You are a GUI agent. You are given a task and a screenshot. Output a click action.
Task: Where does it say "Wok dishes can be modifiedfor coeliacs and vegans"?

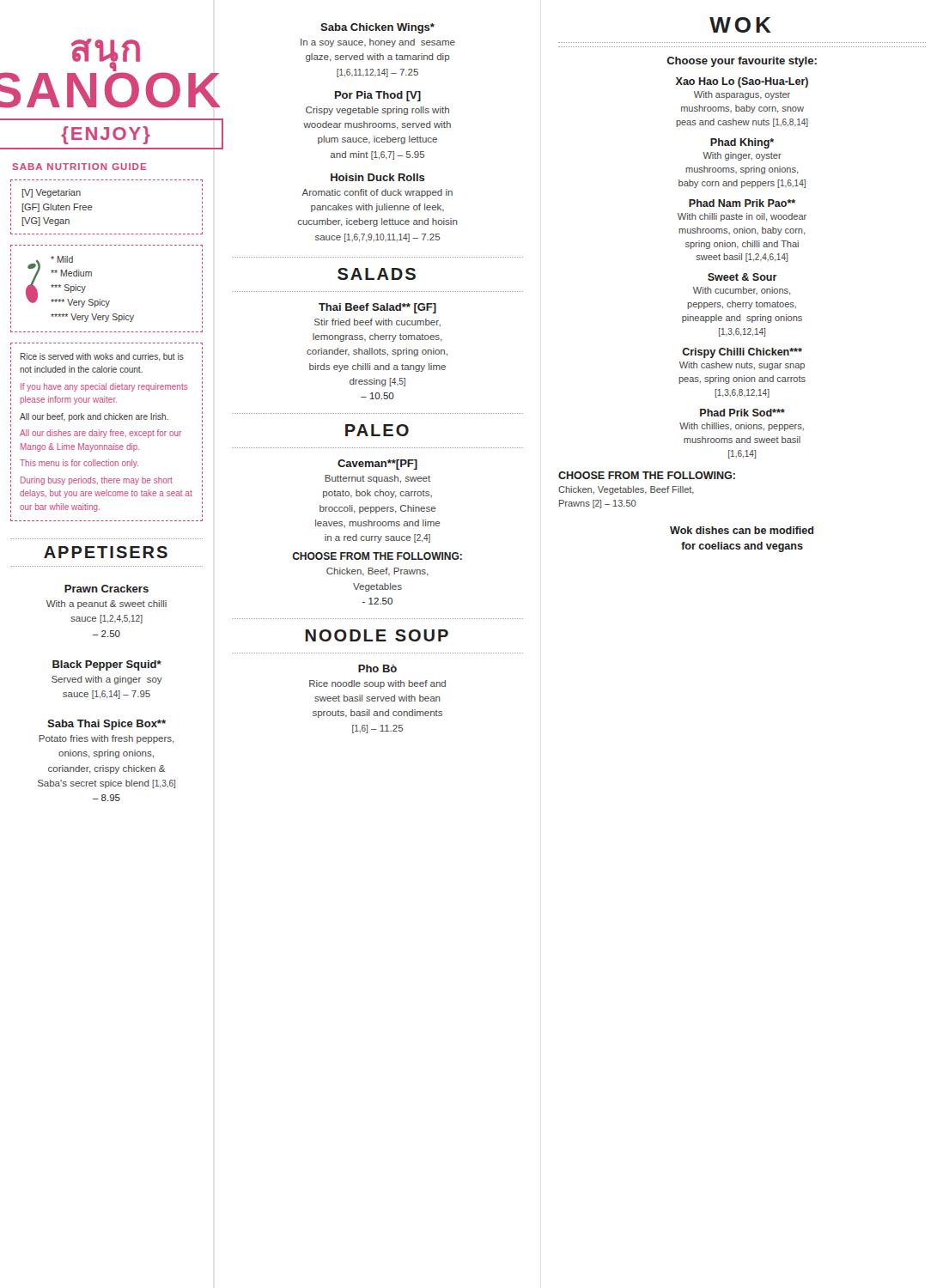pyautogui.click(x=742, y=539)
